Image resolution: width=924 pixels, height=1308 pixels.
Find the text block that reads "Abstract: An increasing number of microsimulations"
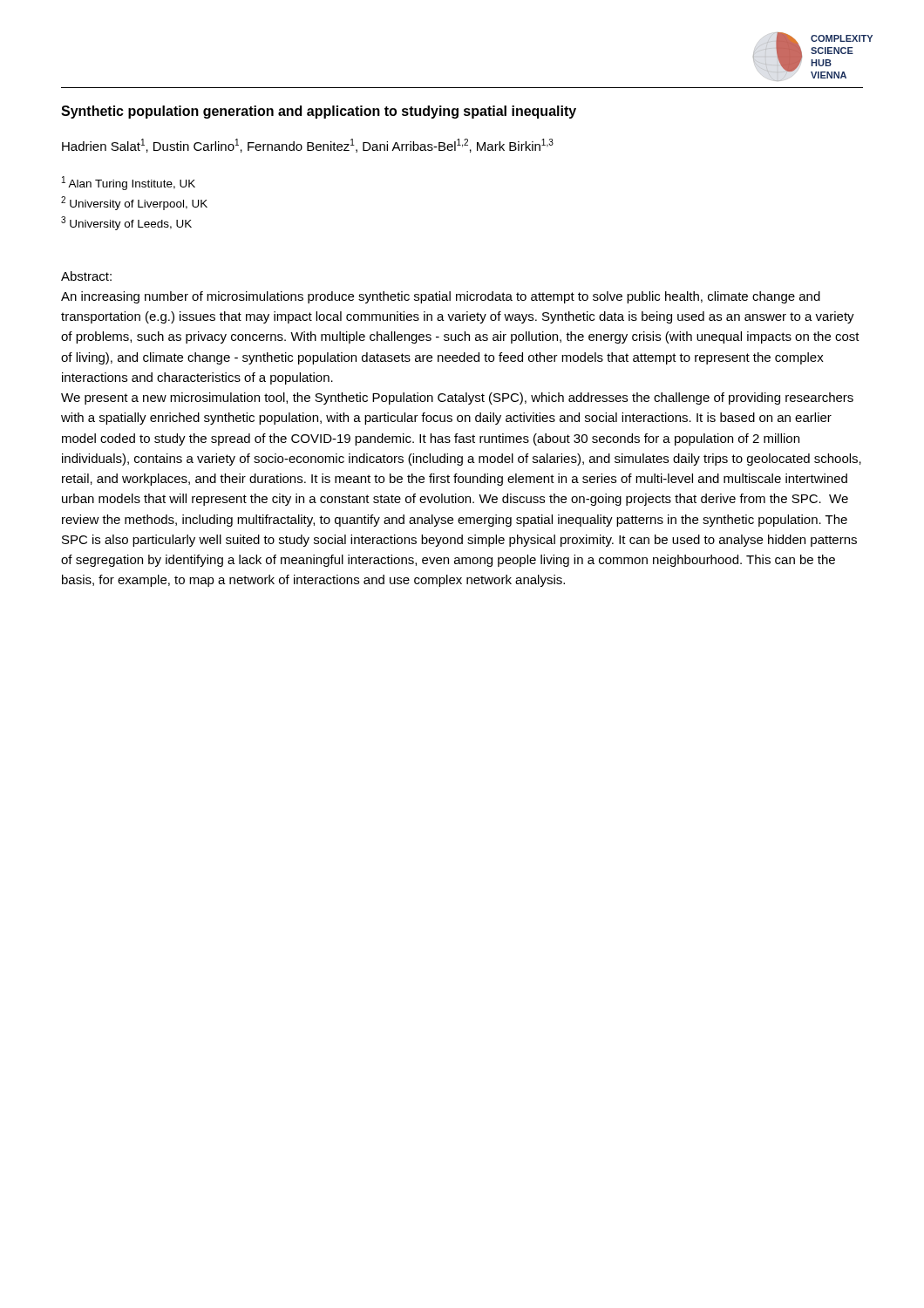tap(461, 428)
